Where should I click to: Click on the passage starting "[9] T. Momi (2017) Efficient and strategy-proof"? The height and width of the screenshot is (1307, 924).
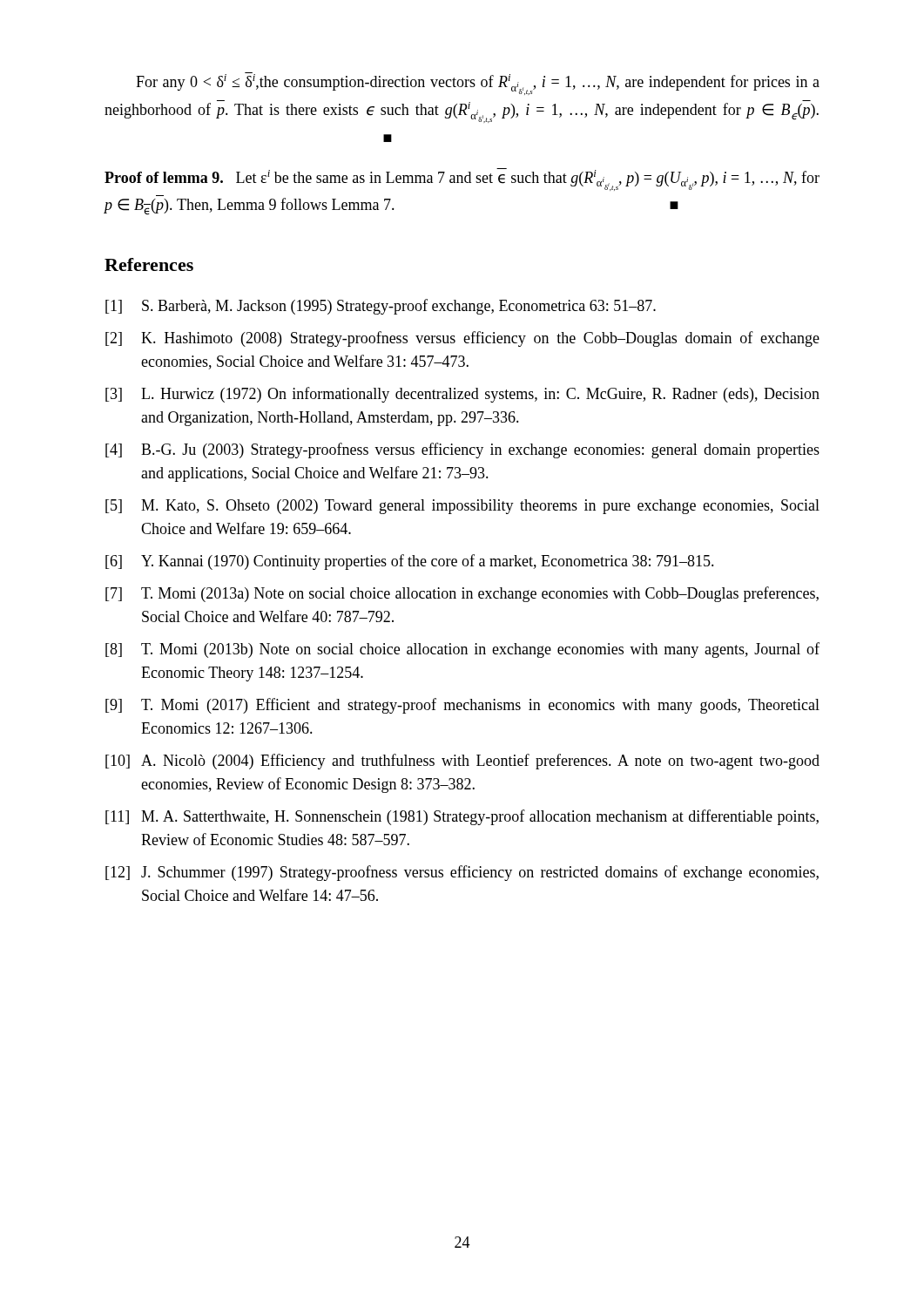coord(462,718)
